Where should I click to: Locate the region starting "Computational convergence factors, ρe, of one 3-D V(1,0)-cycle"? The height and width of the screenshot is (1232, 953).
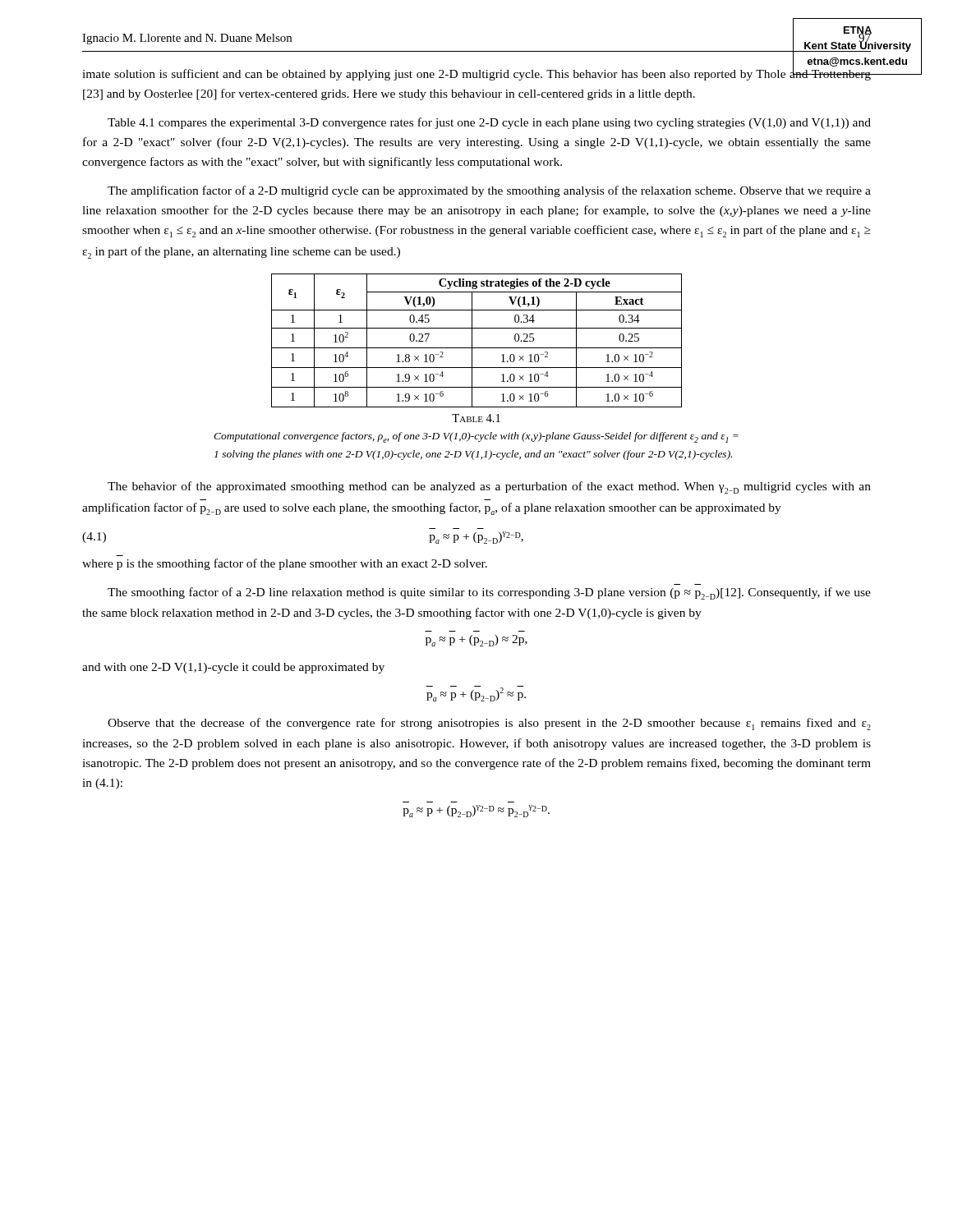[476, 445]
